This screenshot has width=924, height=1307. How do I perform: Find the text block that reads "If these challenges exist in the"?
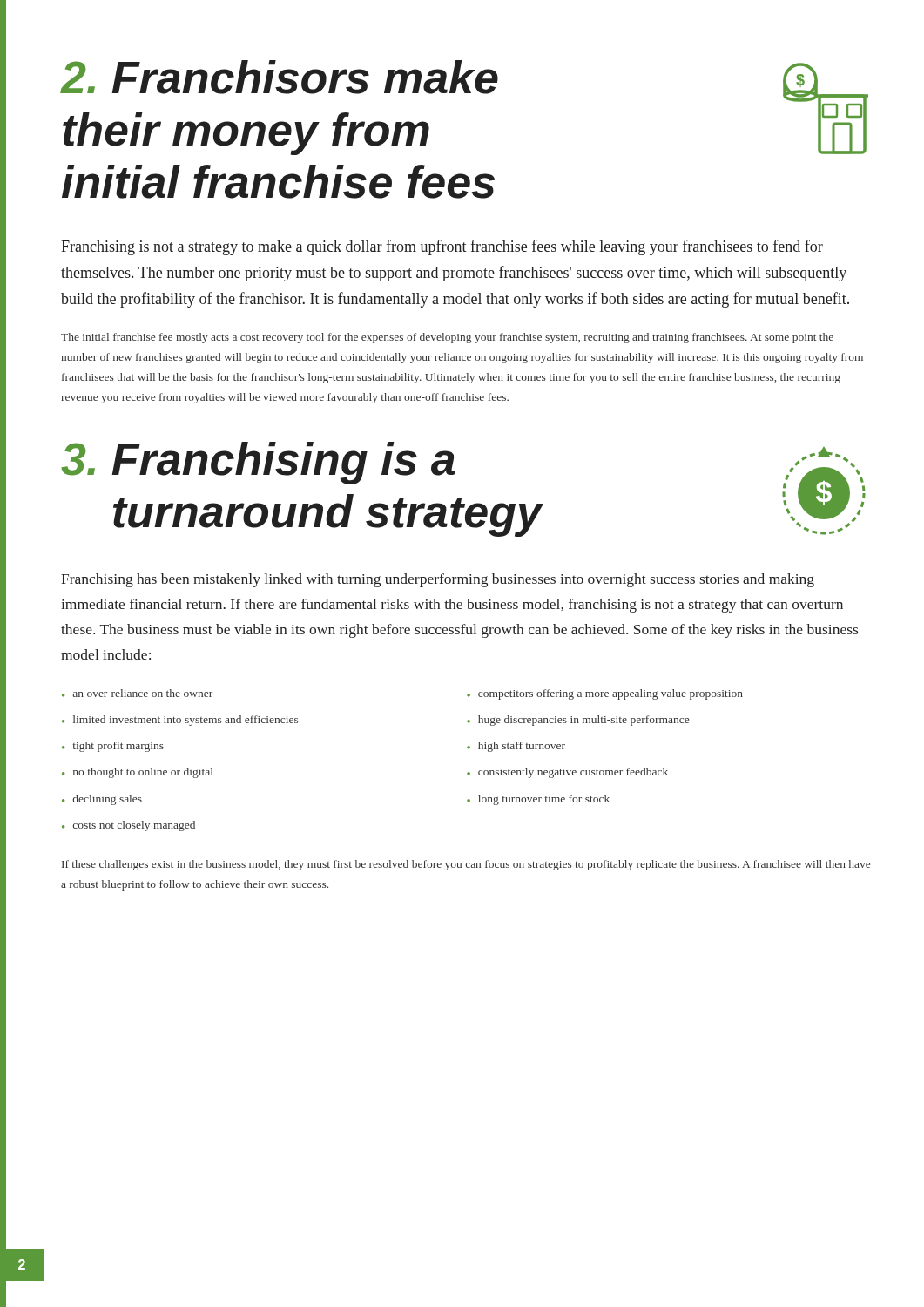466,875
